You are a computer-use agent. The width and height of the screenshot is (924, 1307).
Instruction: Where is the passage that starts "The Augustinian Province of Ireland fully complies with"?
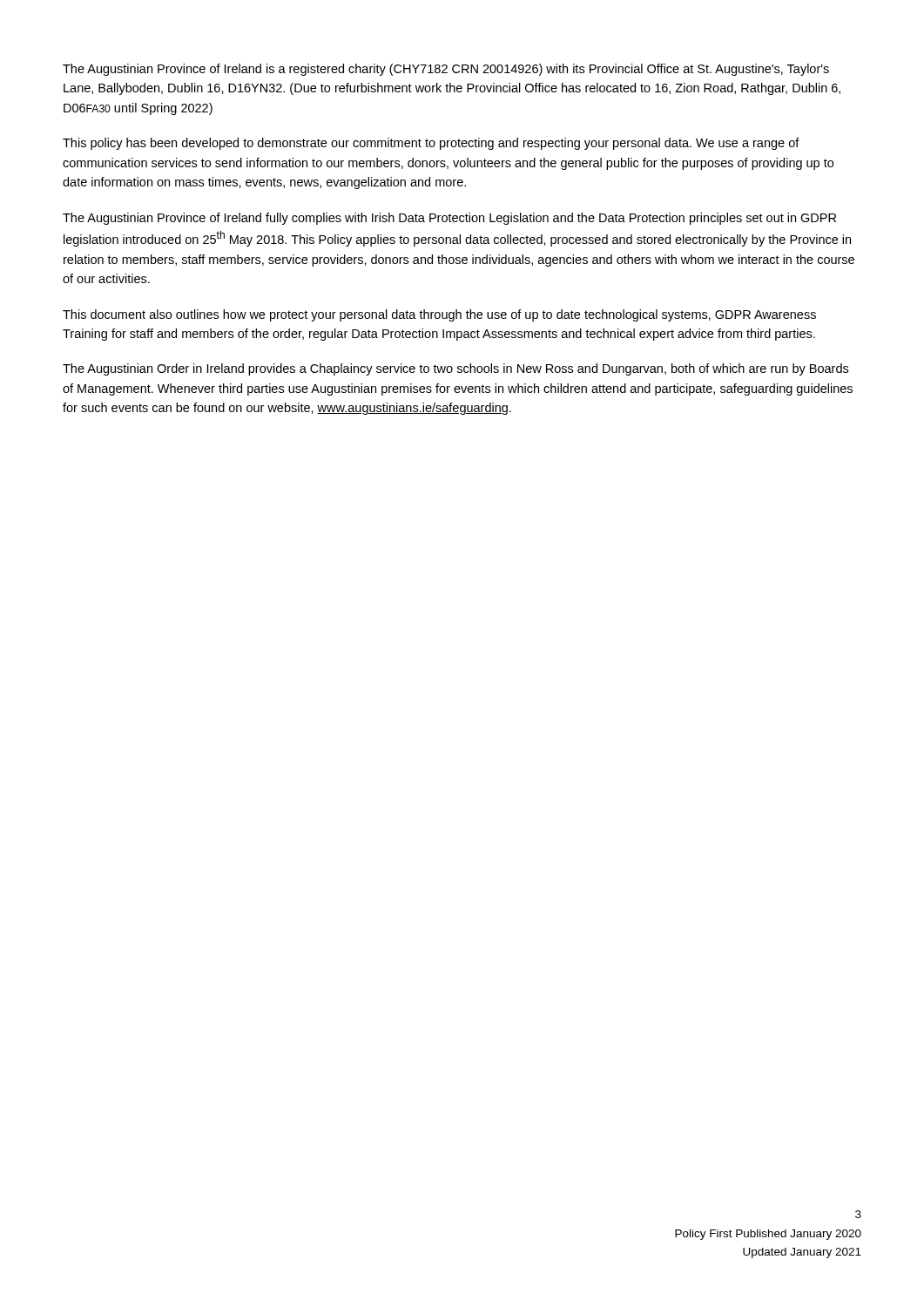459,248
